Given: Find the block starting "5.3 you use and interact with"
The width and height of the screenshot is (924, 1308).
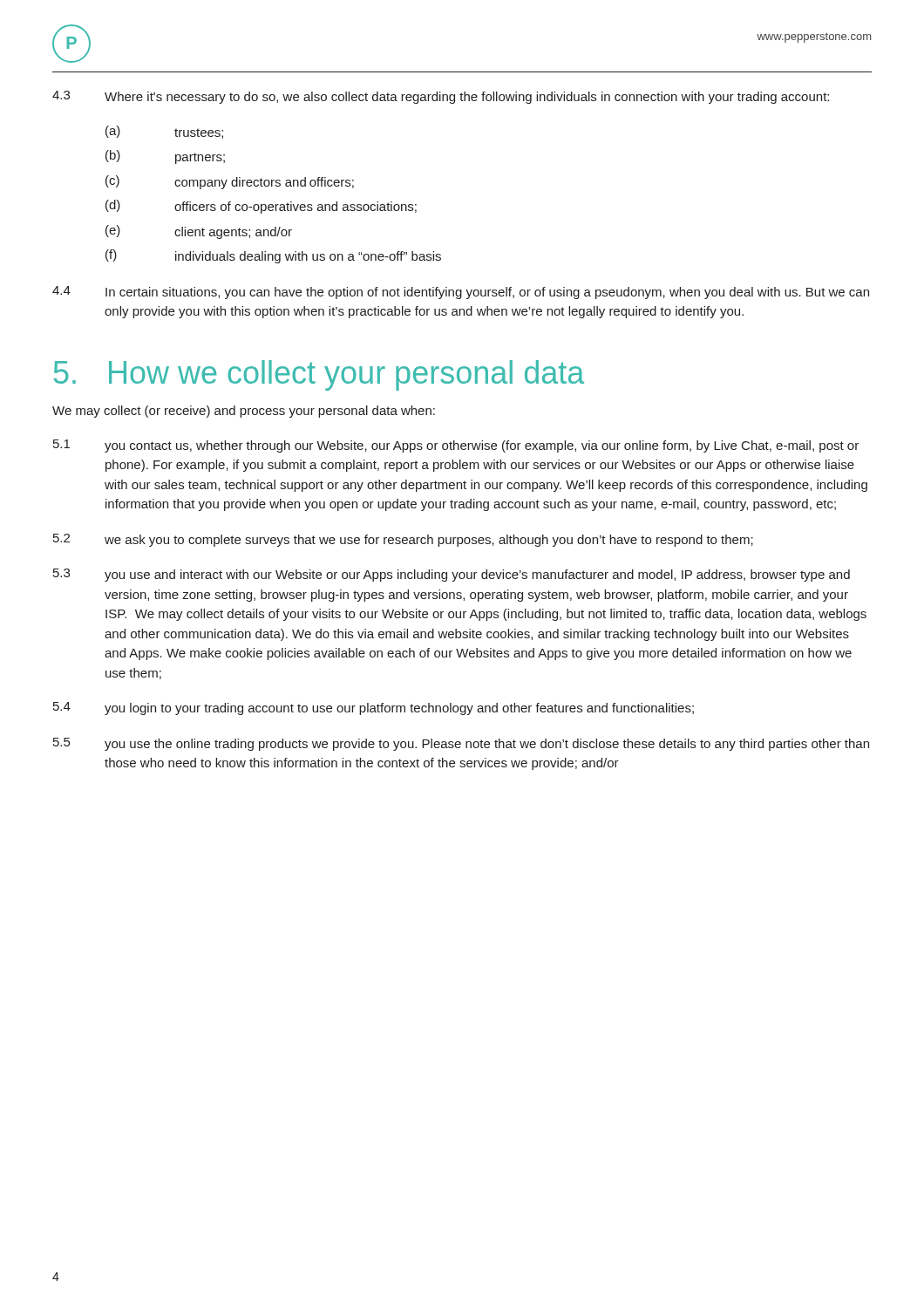Looking at the screenshot, I should coord(462,624).
